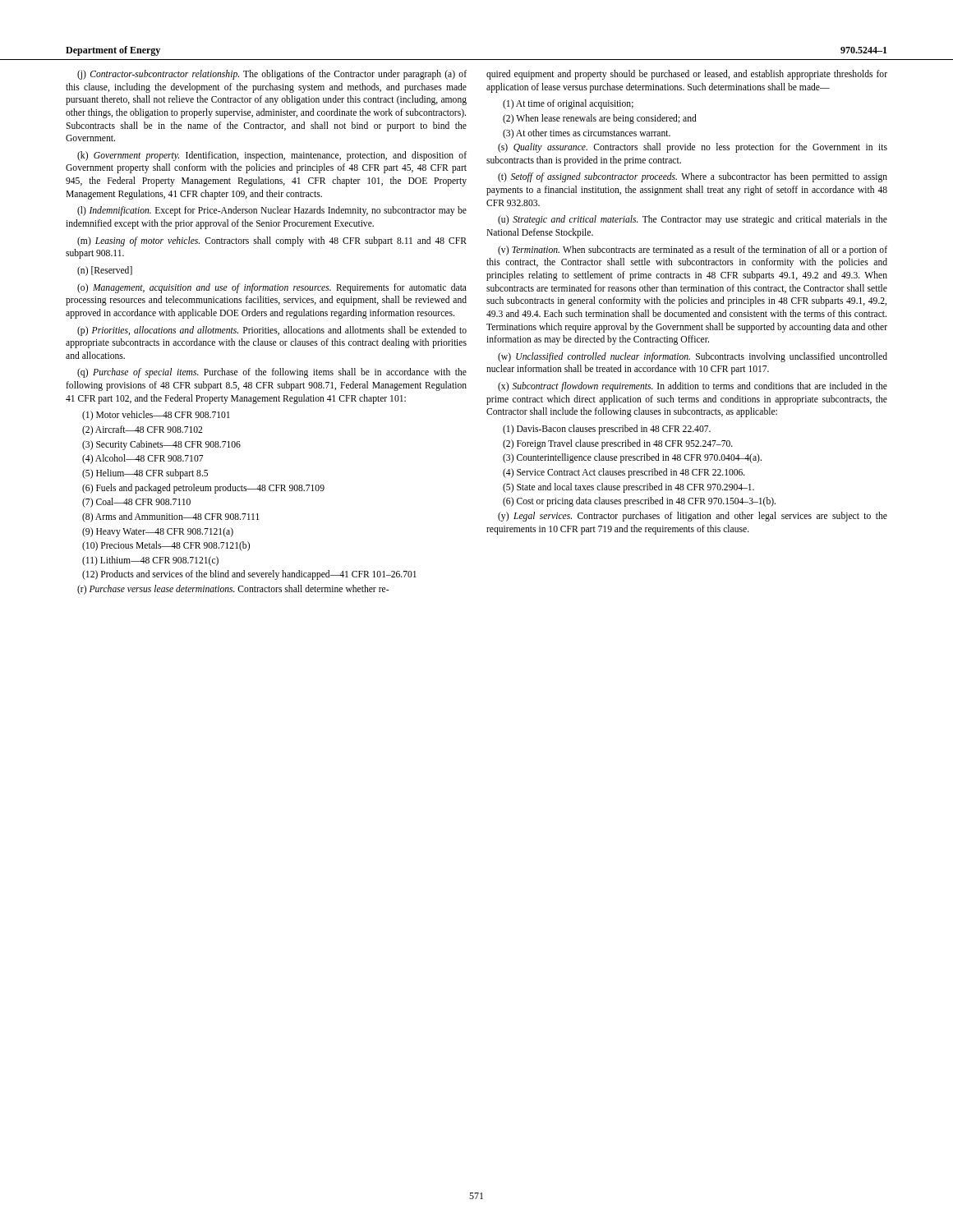Navigate to the block starting "(4) Alcohol—48 CFR 908.7107"
The width and height of the screenshot is (953, 1232).
(x=143, y=459)
